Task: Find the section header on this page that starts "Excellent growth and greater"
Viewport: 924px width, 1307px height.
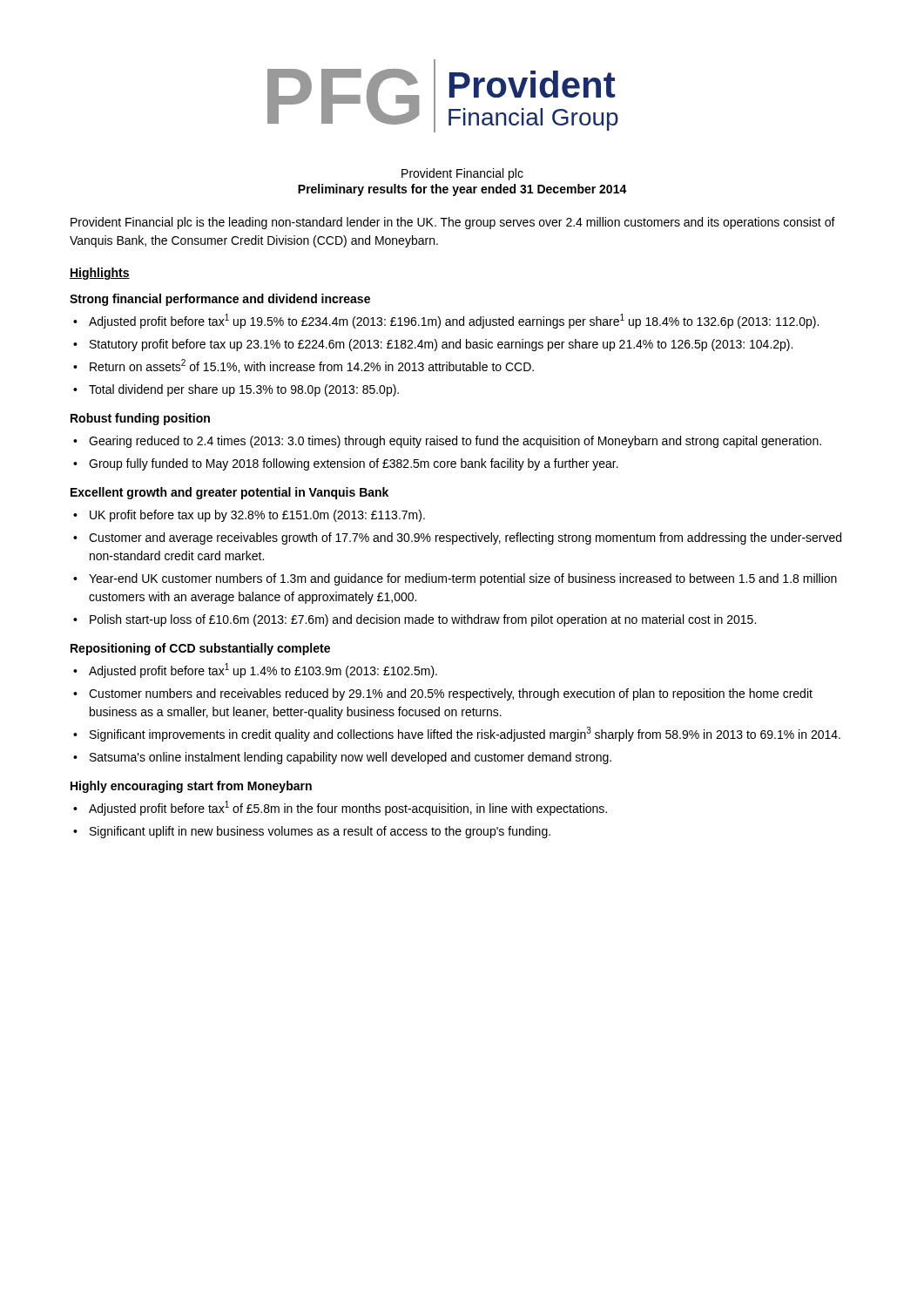Action: (x=229, y=492)
